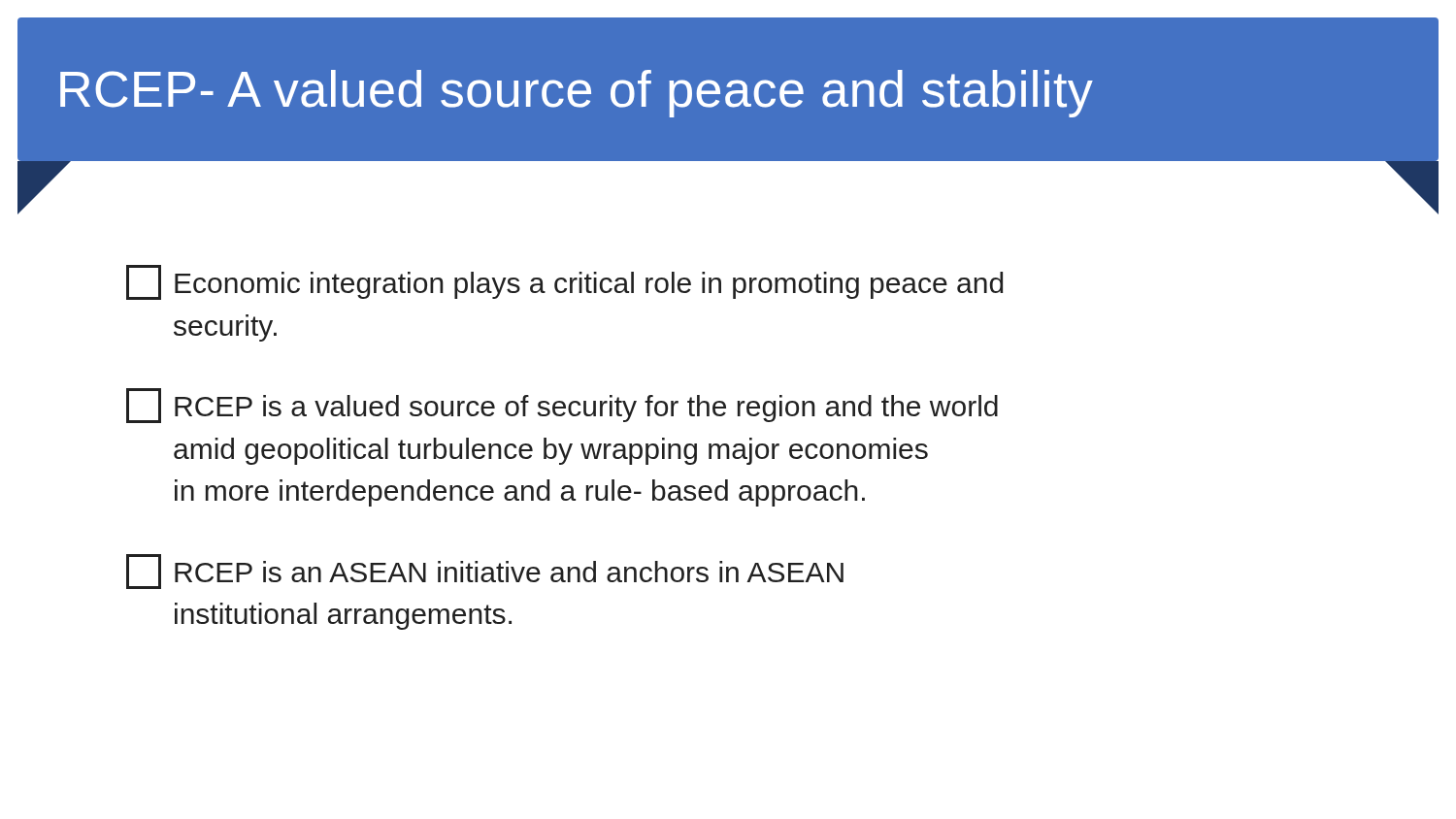Click on the title containing "RCEP- A valued source of"
This screenshot has width=1456, height=819.
(x=575, y=89)
